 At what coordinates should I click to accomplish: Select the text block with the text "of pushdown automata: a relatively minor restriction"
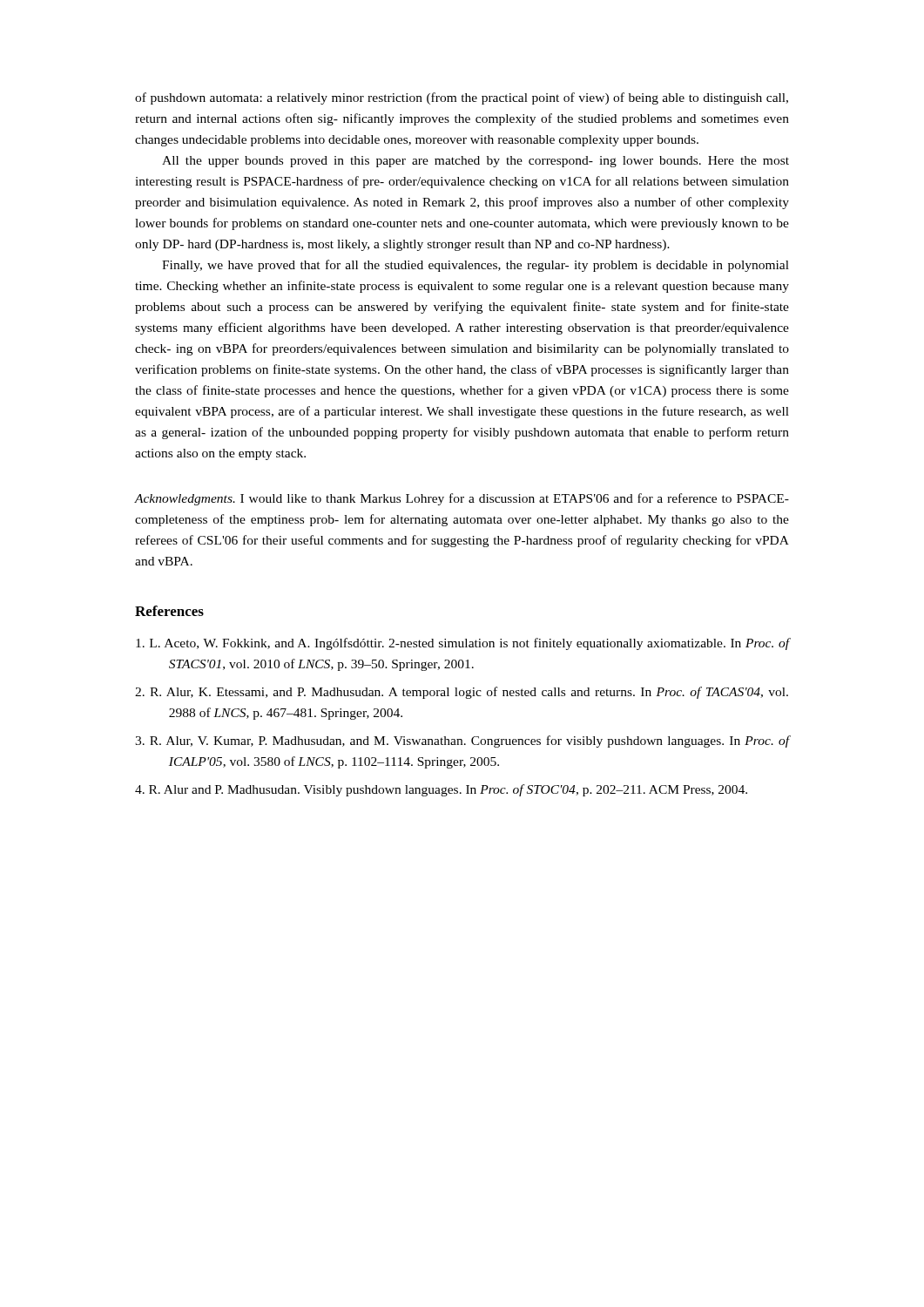coord(462,276)
